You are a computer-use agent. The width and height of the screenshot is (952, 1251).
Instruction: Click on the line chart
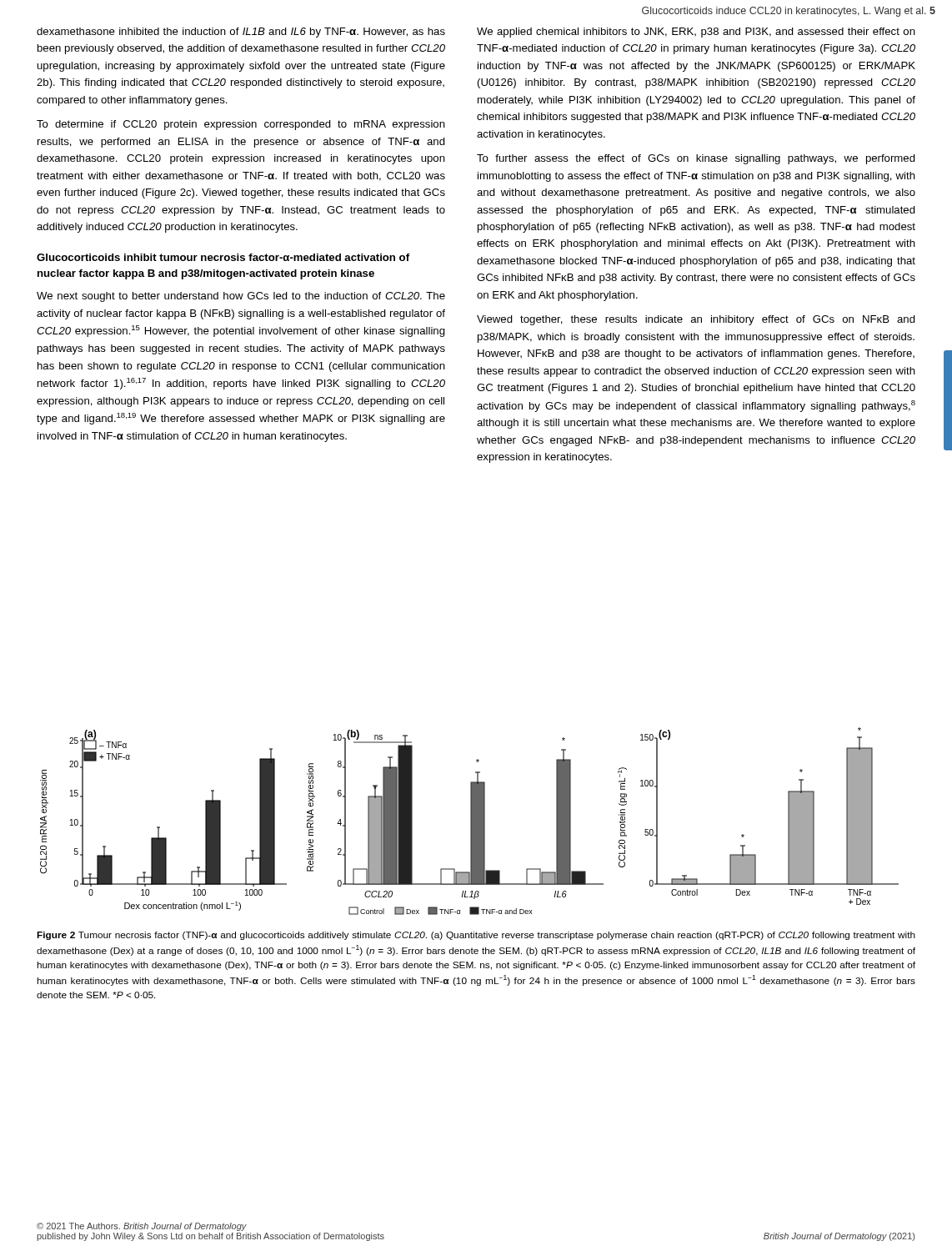(166, 823)
